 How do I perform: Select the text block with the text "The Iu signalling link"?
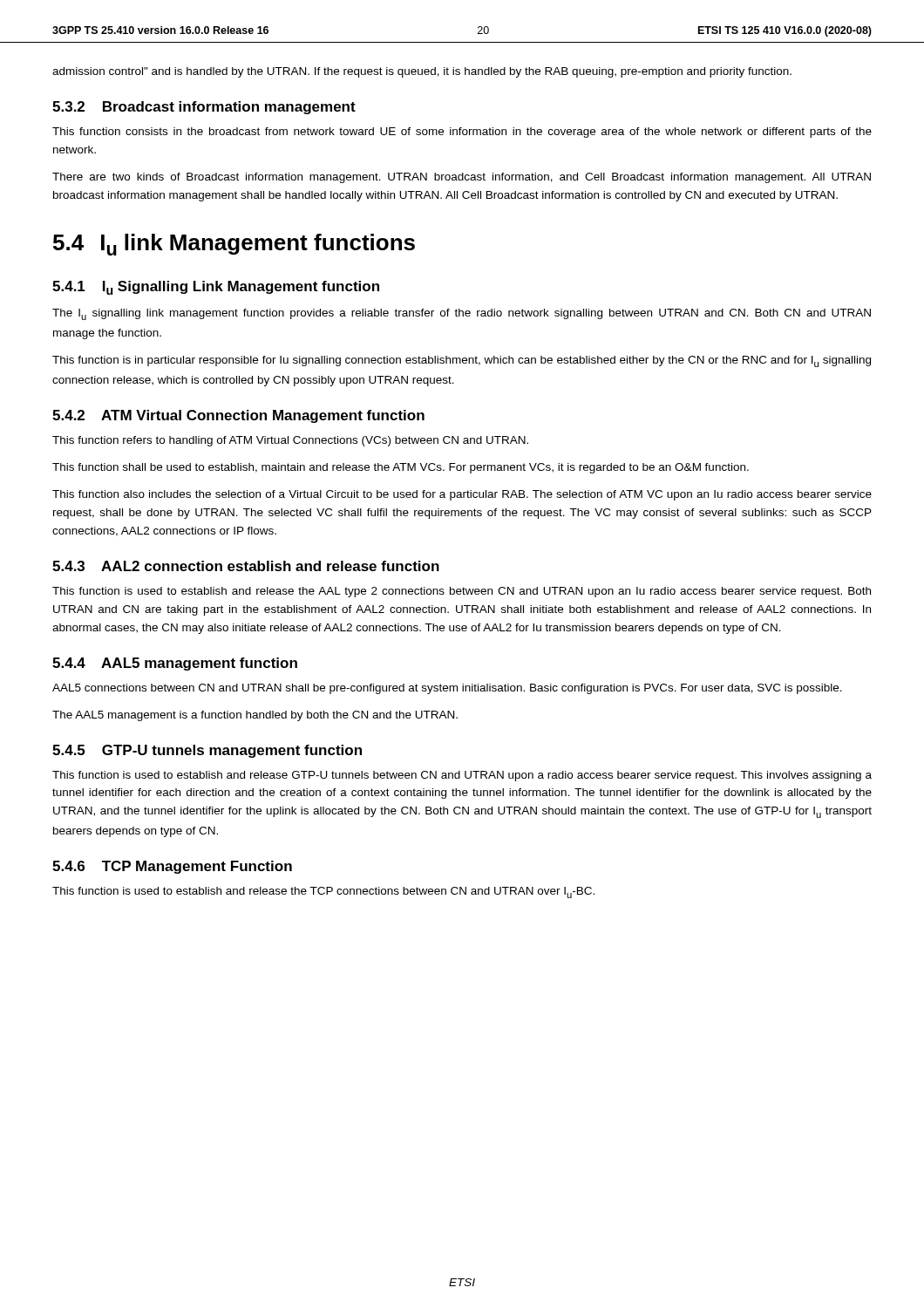[462, 323]
